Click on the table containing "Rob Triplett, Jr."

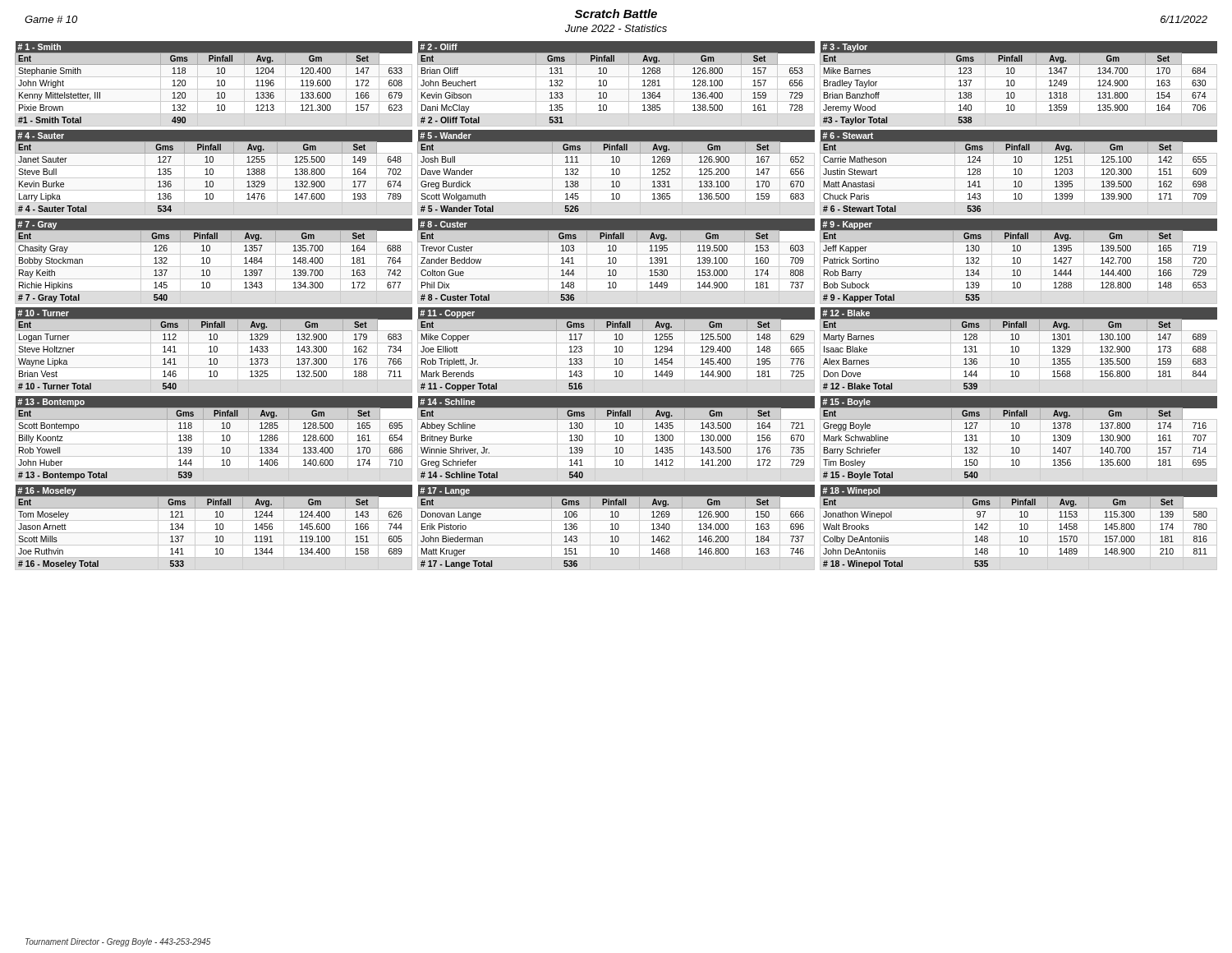click(616, 350)
